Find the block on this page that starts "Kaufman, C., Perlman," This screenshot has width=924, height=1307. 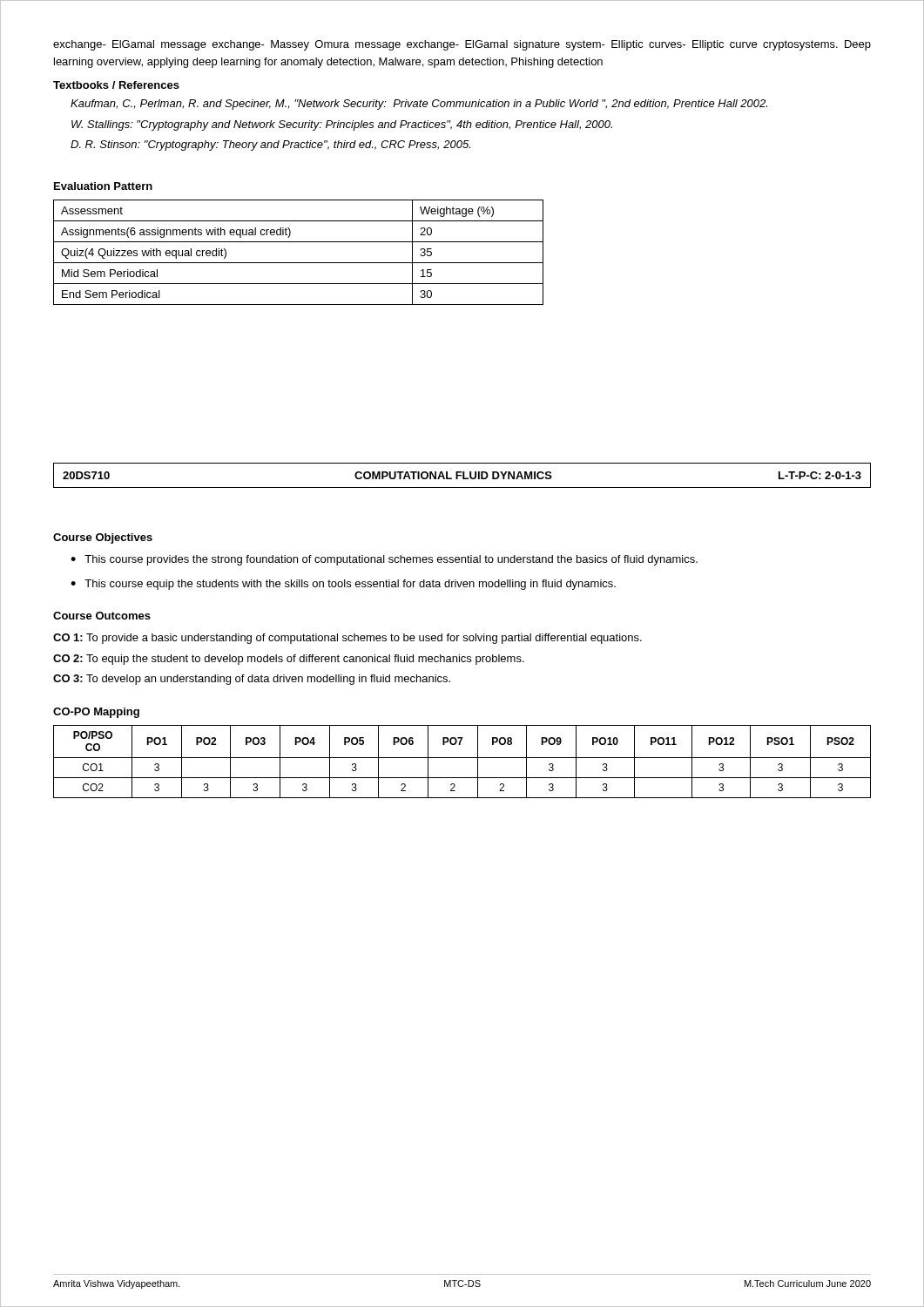coord(420,103)
